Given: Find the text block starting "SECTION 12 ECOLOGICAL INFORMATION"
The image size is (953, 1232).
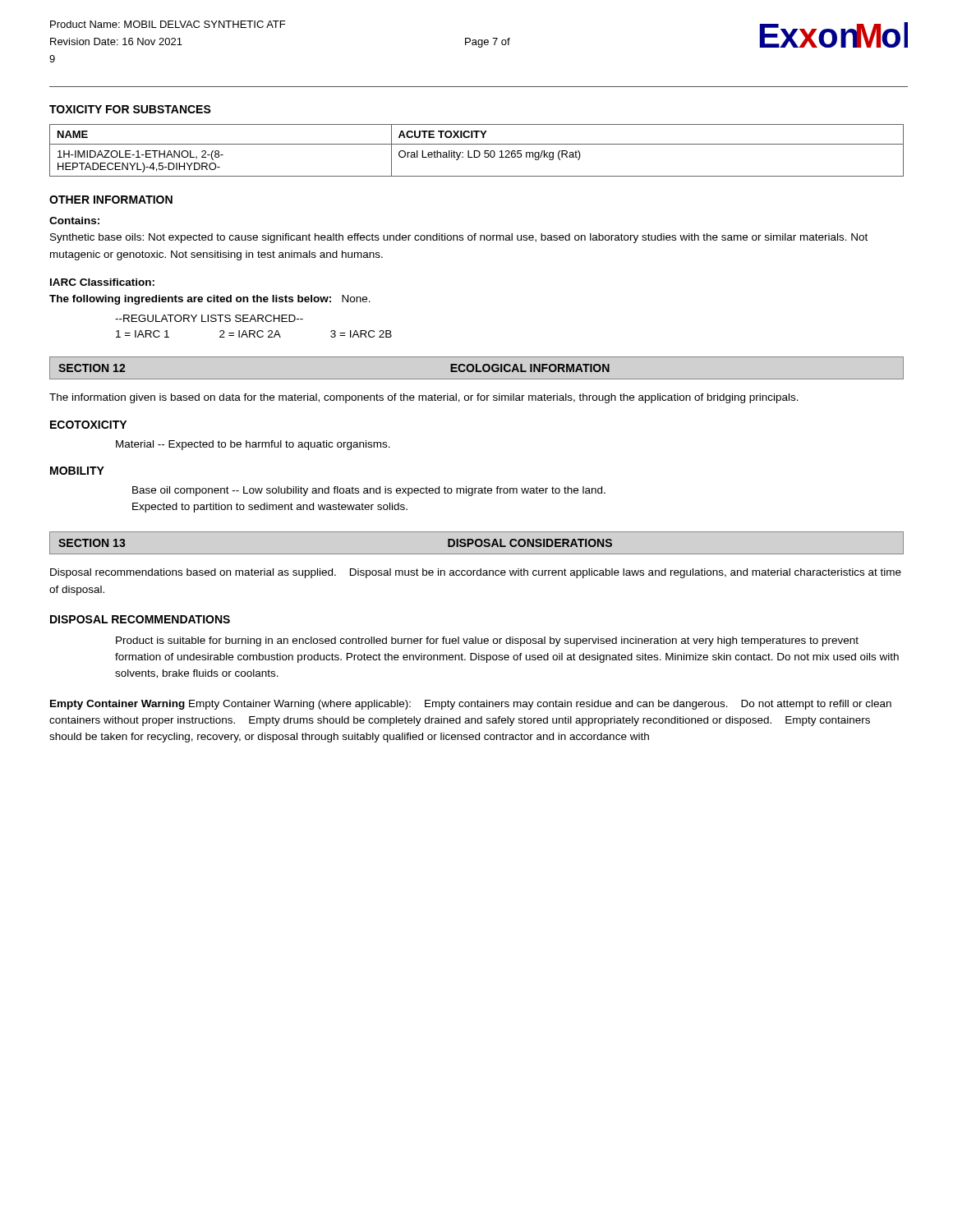Looking at the screenshot, I should [476, 368].
